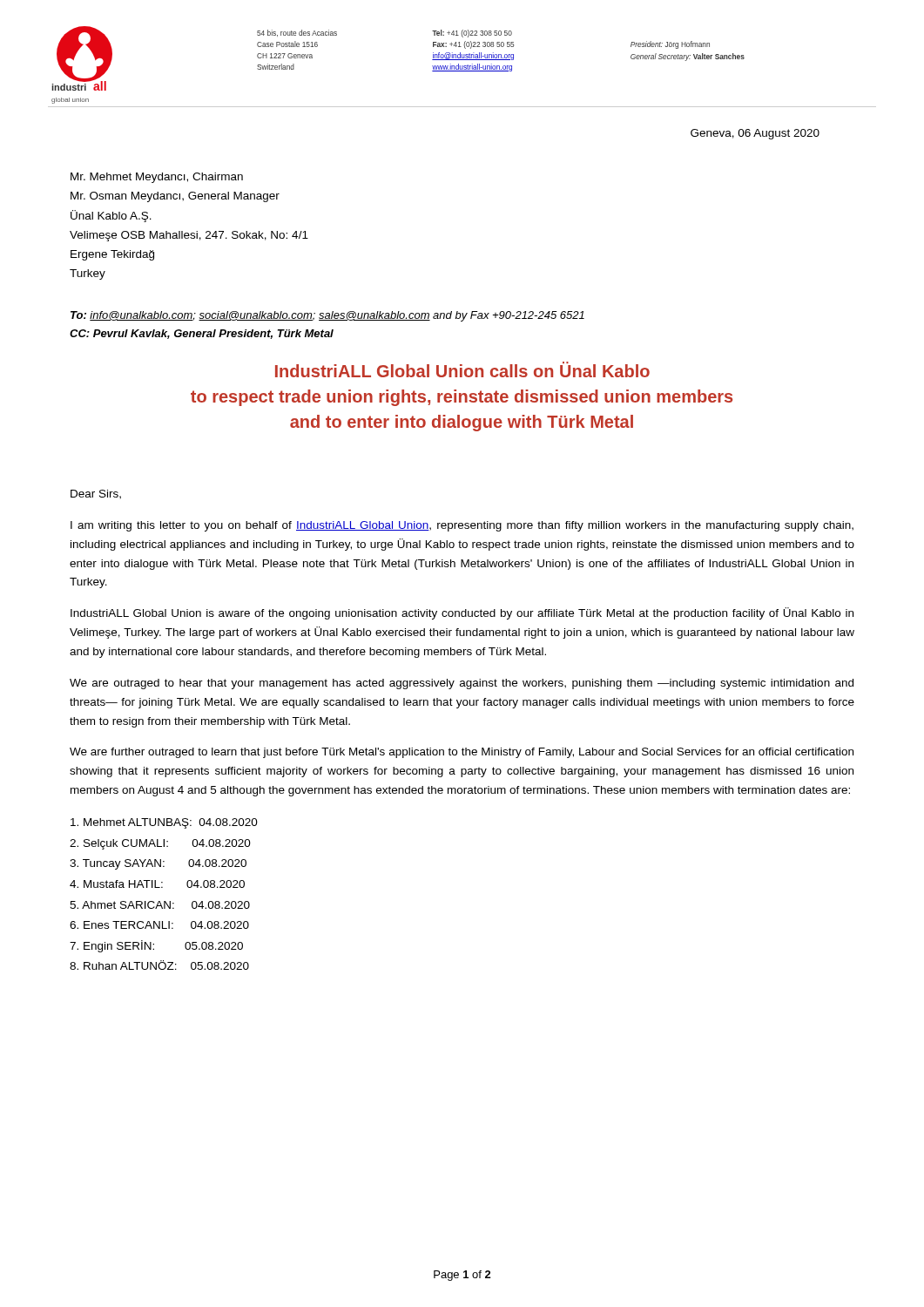The image size is (924, 1307).
Task: Point to "2. Selçuk CUMALI: 04.08.2020"
Action: click(160, 843)
